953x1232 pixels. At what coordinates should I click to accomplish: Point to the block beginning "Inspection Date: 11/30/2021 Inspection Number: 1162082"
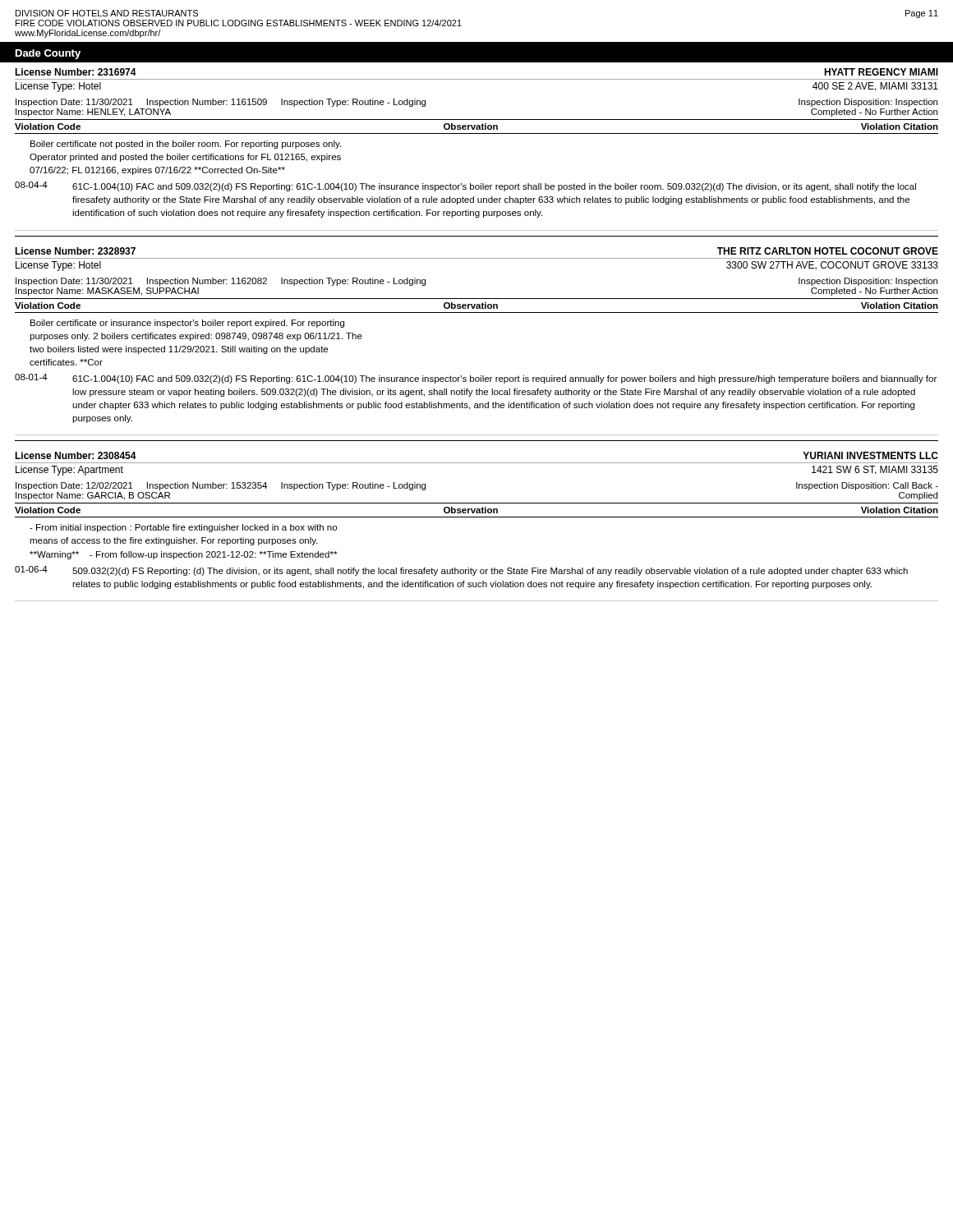coord(70,281)
